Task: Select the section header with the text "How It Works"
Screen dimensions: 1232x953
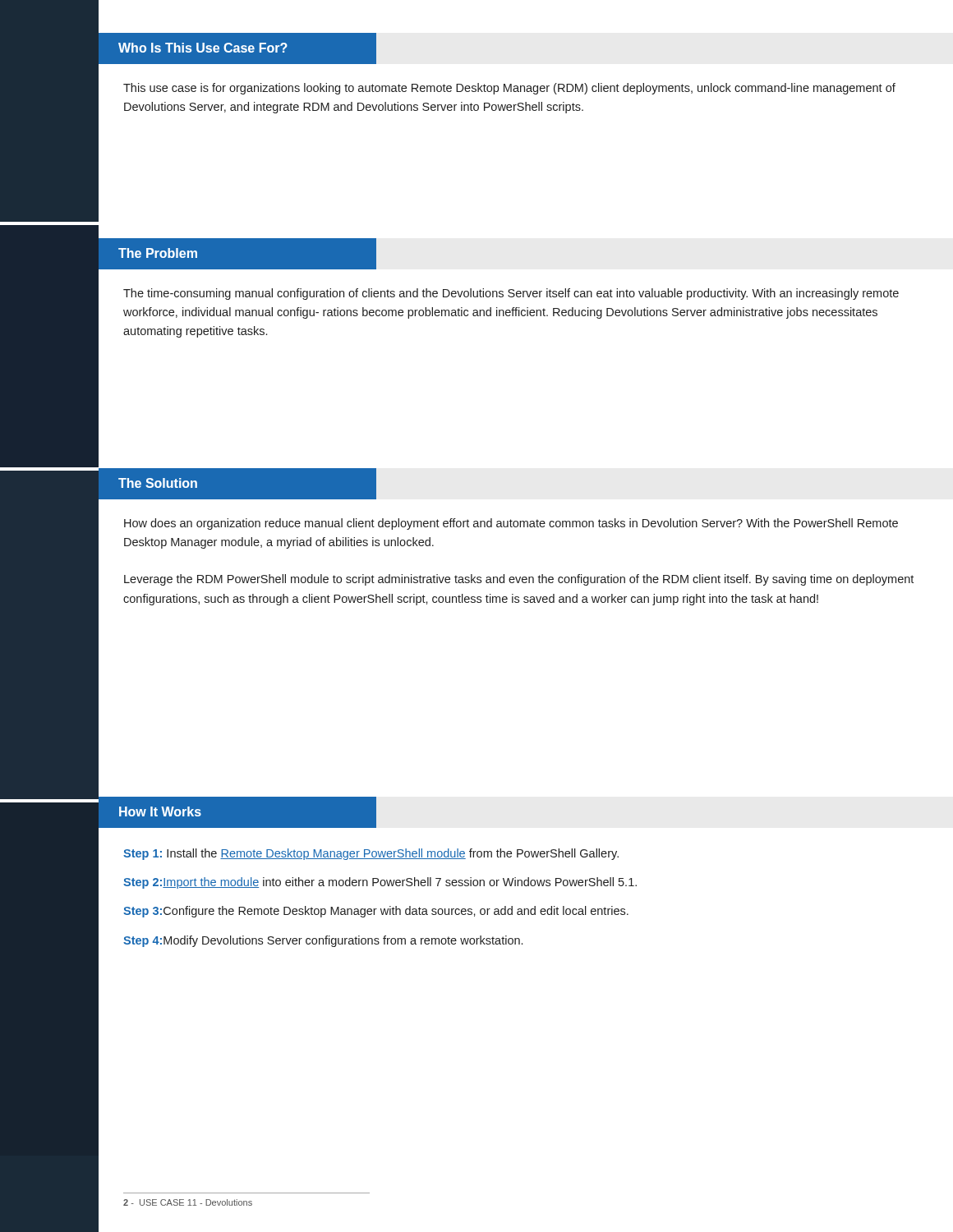Action: 237,812
